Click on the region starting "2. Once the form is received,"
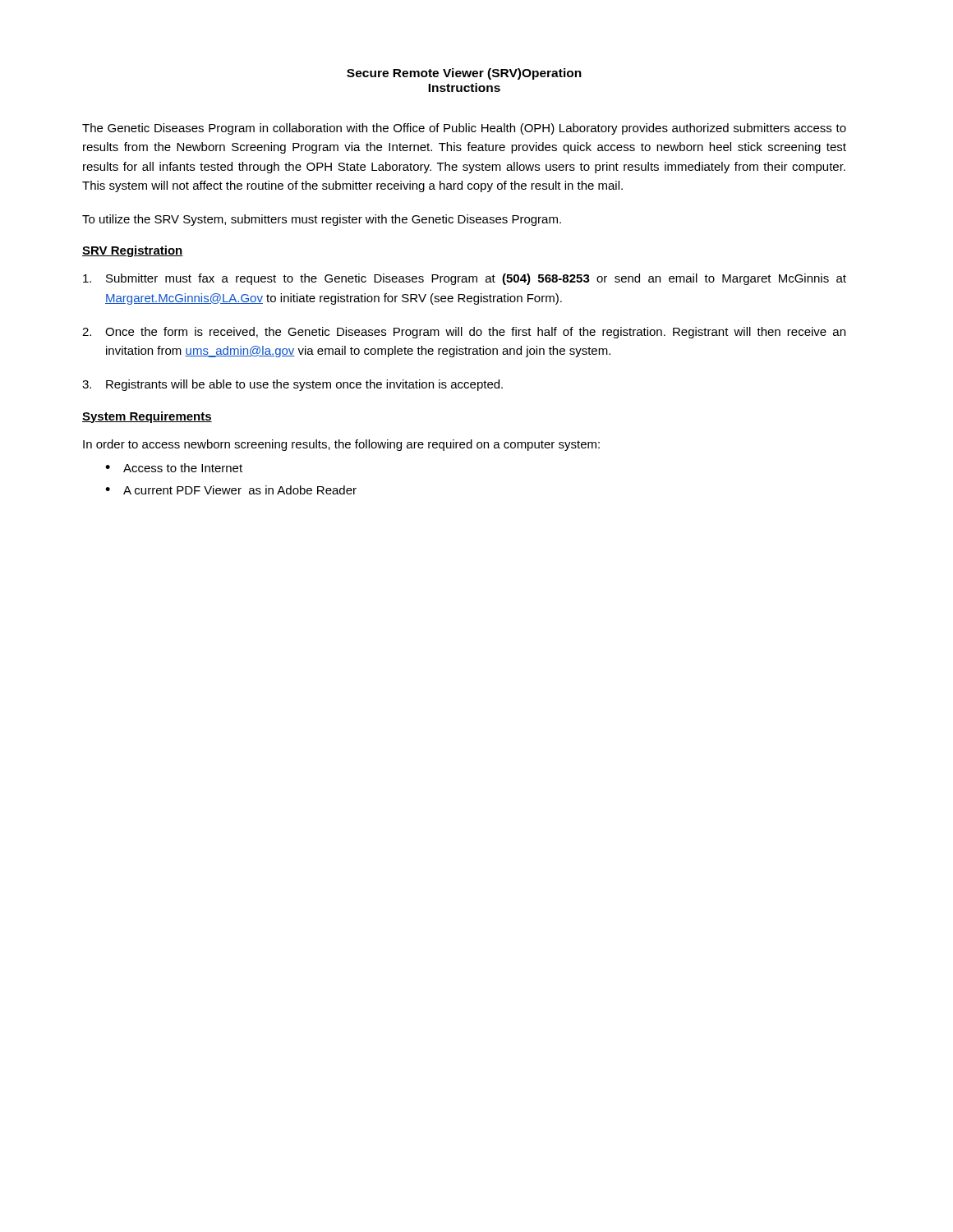 (464, 341)
